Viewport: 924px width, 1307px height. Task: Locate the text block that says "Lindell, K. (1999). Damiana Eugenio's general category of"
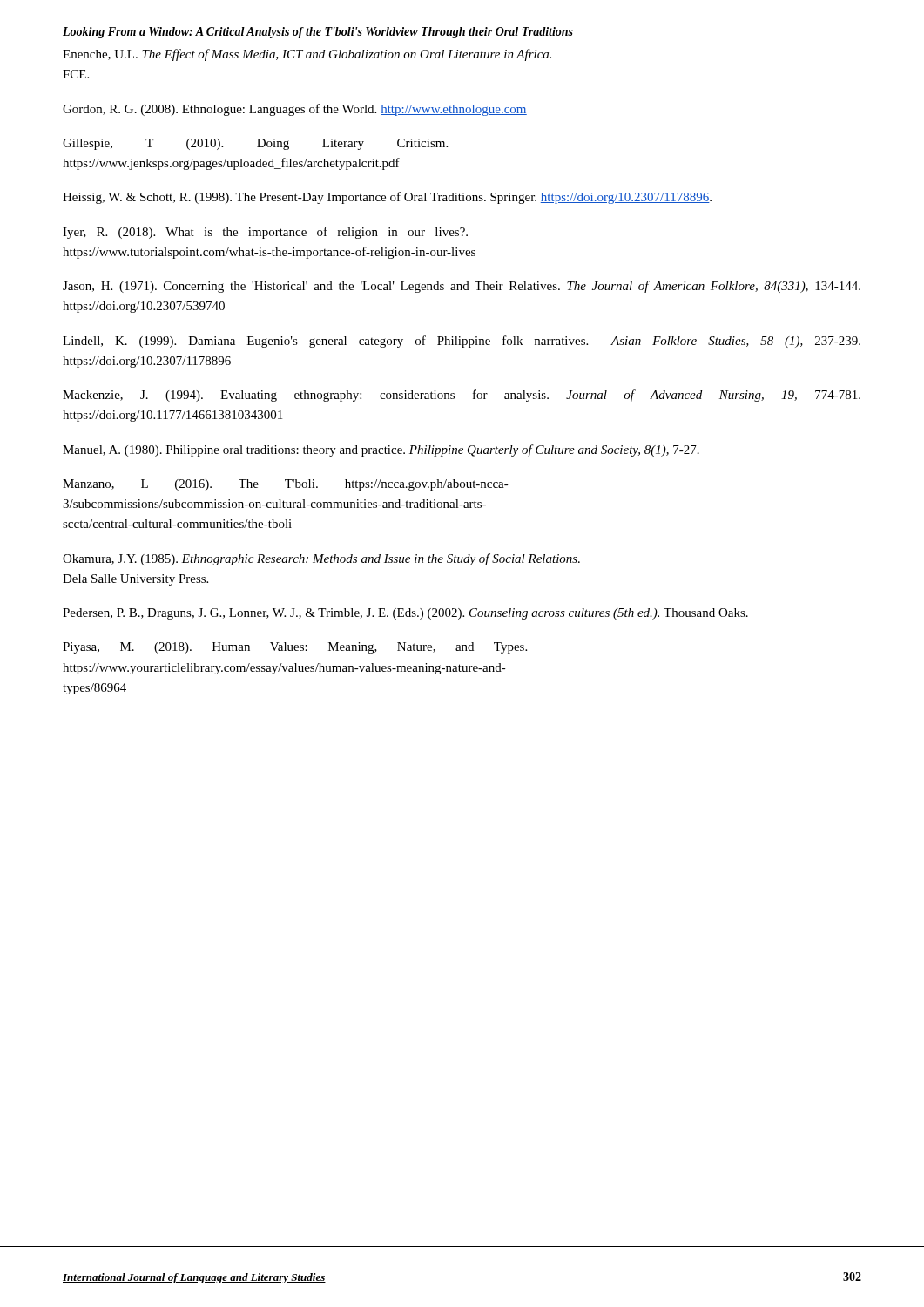[x=462, y=350]
